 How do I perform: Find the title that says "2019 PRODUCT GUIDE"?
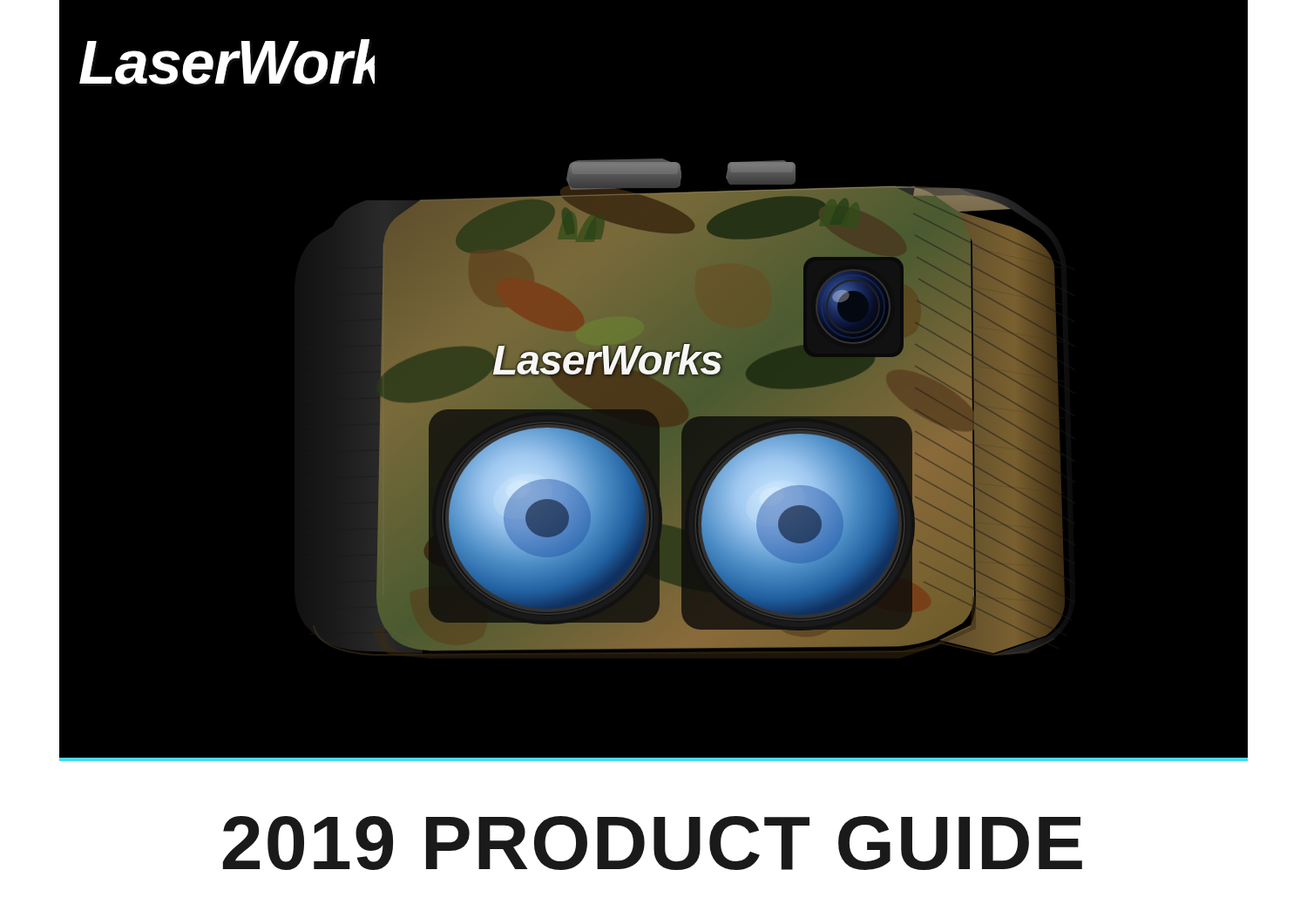pyautogui.click(x=654, y=843)
